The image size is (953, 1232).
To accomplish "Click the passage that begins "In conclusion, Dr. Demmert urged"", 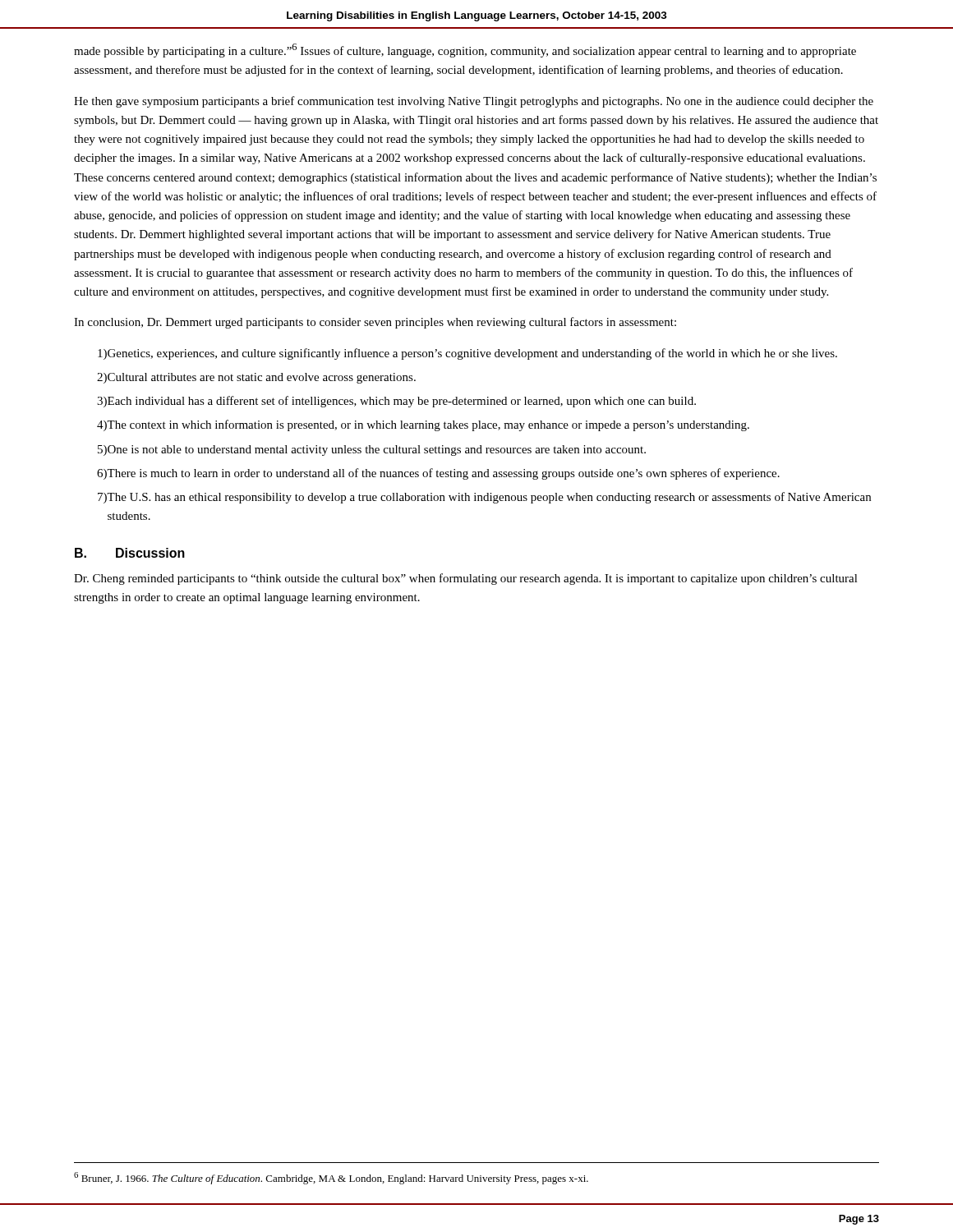I will [x=375, y=322].
